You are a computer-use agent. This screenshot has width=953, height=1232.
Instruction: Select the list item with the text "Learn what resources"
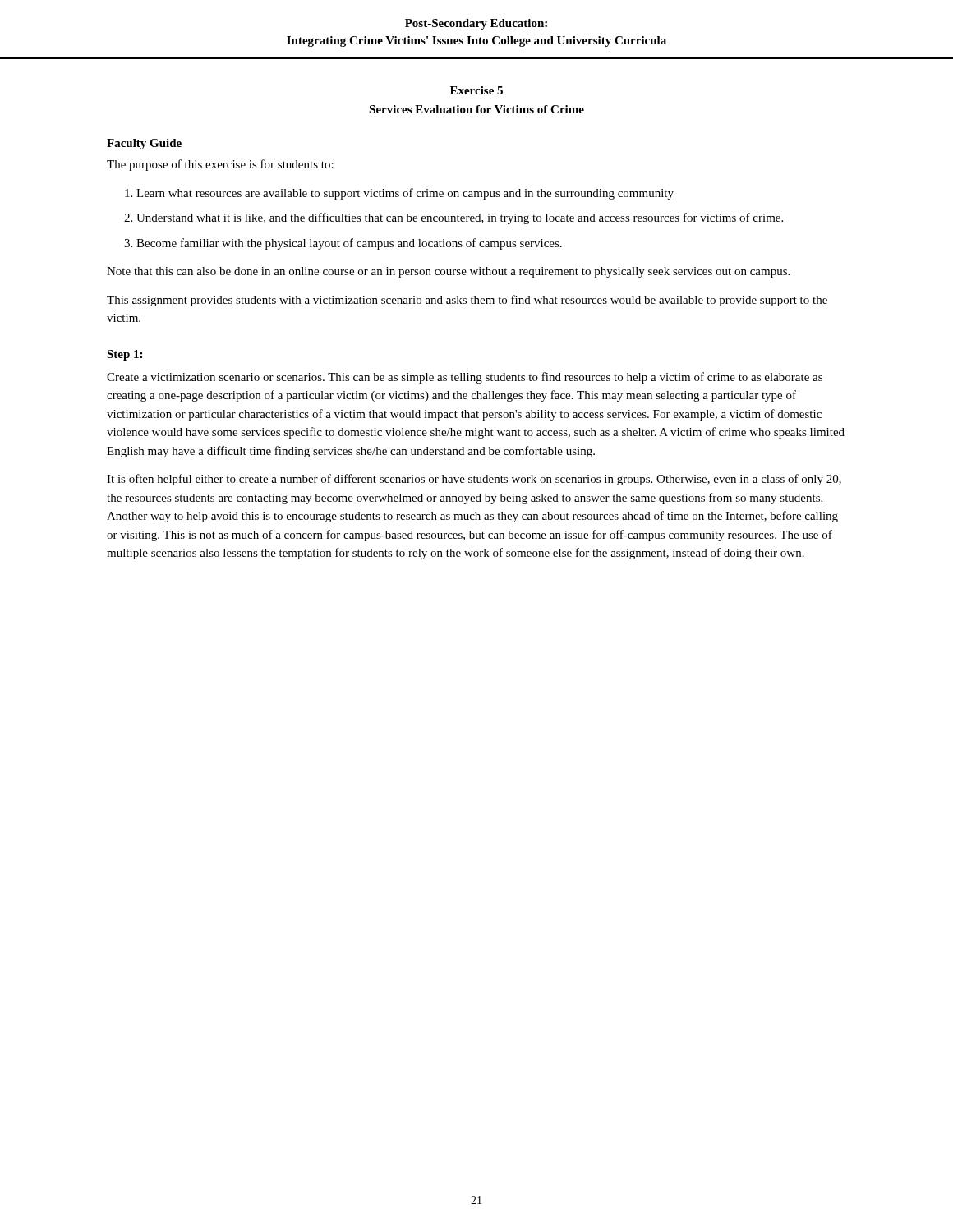pyautogui.click(x=405, y=193)
